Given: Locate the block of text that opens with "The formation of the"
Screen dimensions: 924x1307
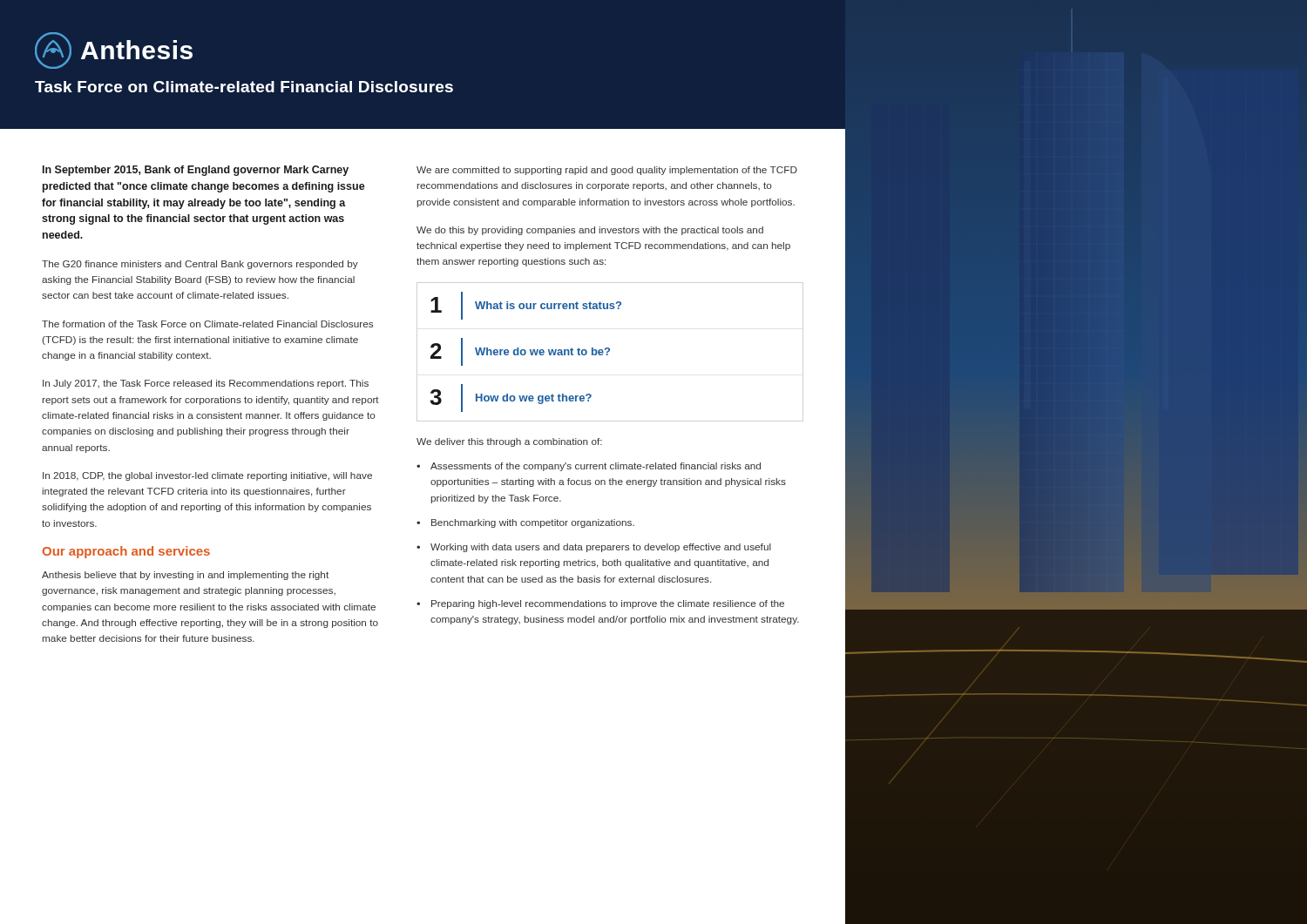Looking at the screenshot, I should [x=208, y=340].
